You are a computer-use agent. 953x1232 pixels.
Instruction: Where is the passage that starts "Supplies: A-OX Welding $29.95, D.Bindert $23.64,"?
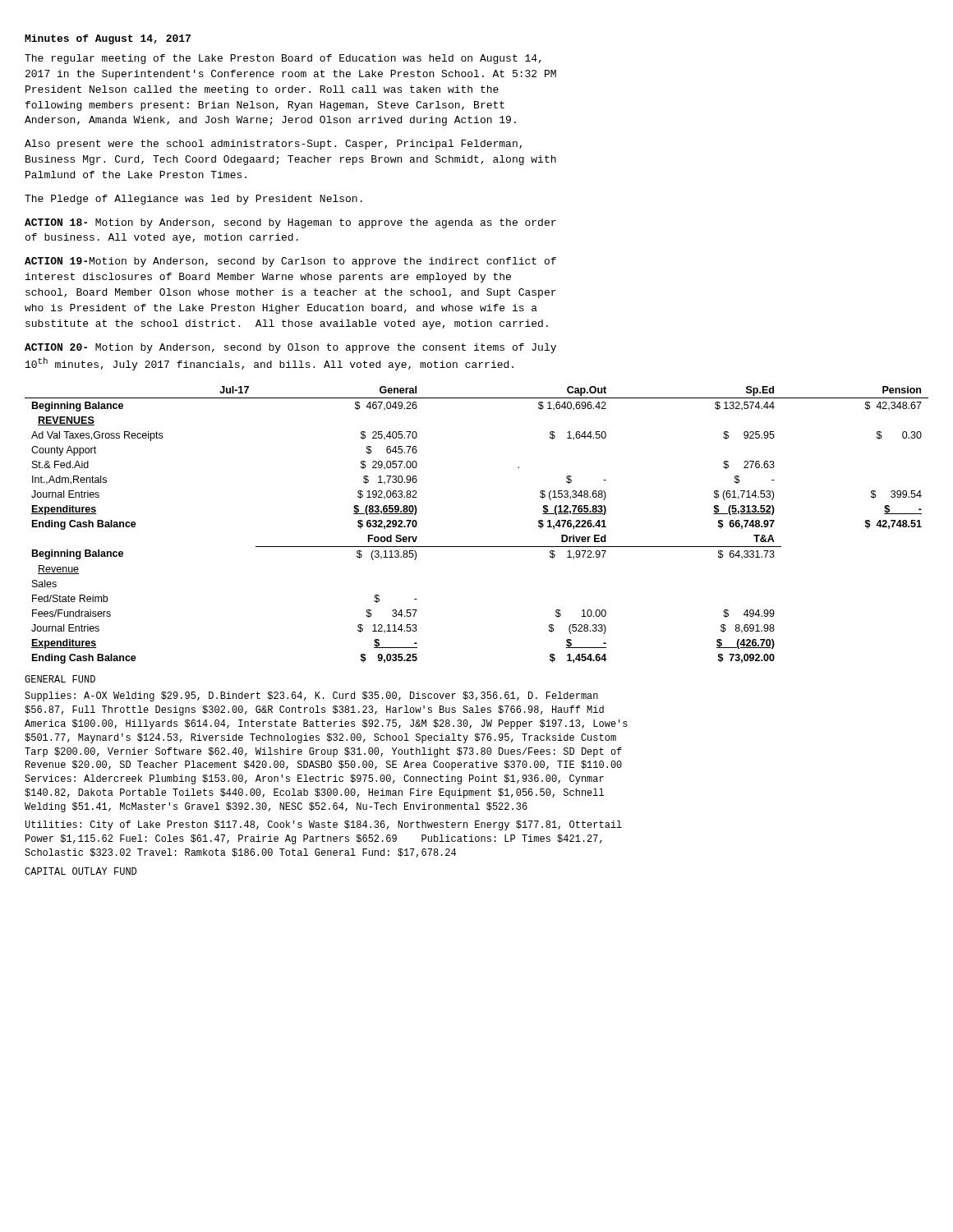tap(326, 752)
